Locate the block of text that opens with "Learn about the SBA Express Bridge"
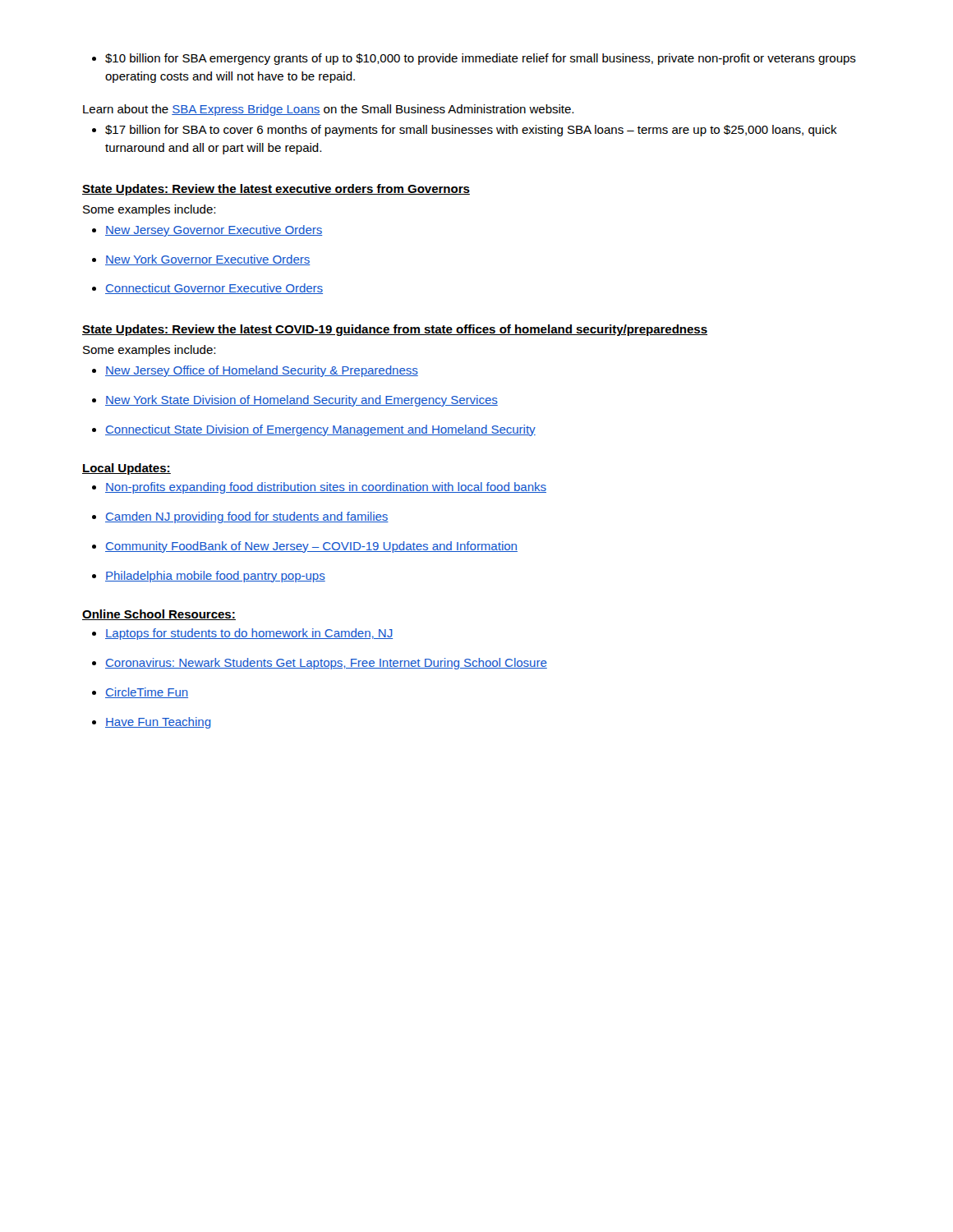953x1232 pixels. click(328, 108)
